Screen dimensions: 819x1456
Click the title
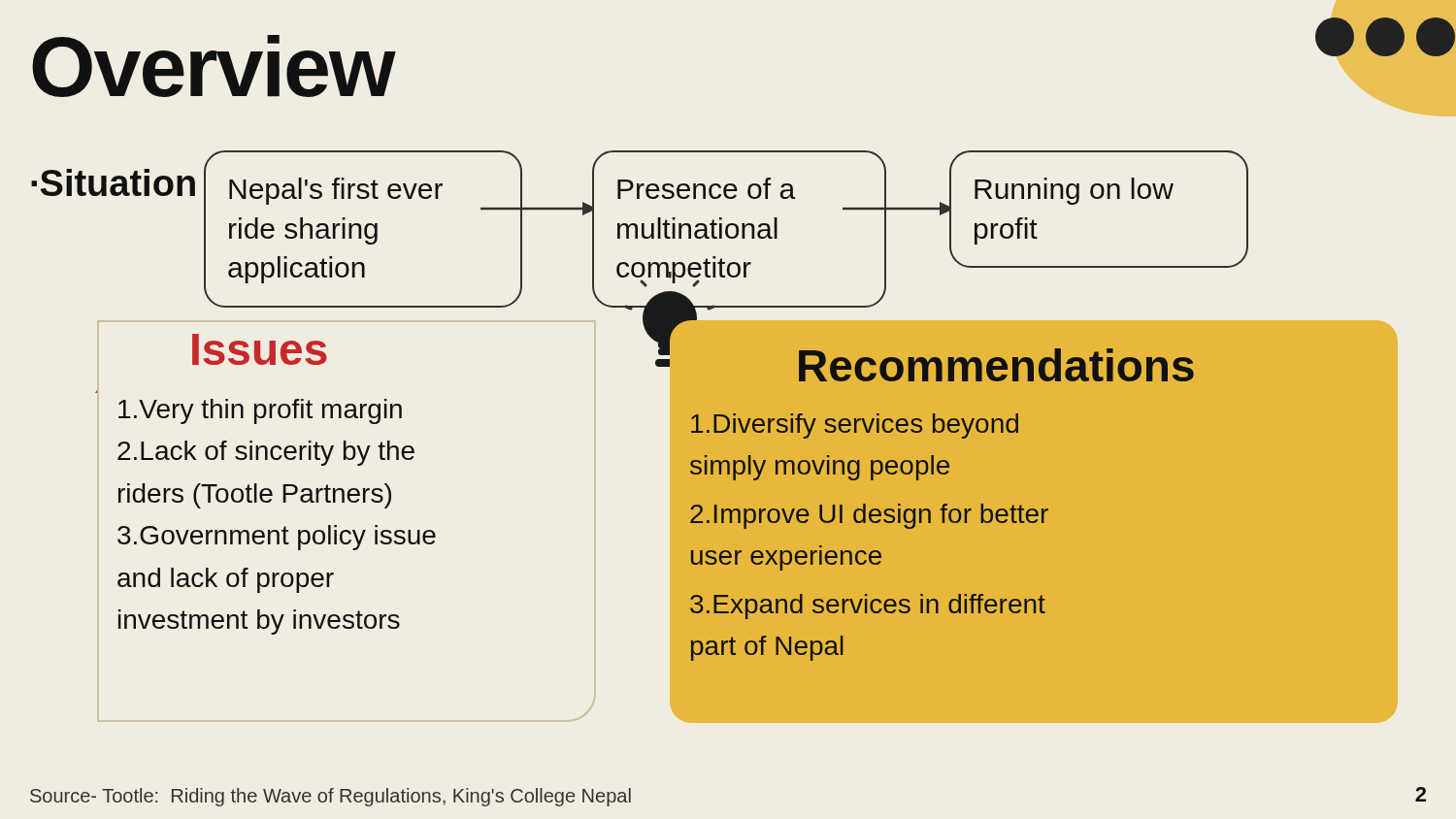point(211,66)
